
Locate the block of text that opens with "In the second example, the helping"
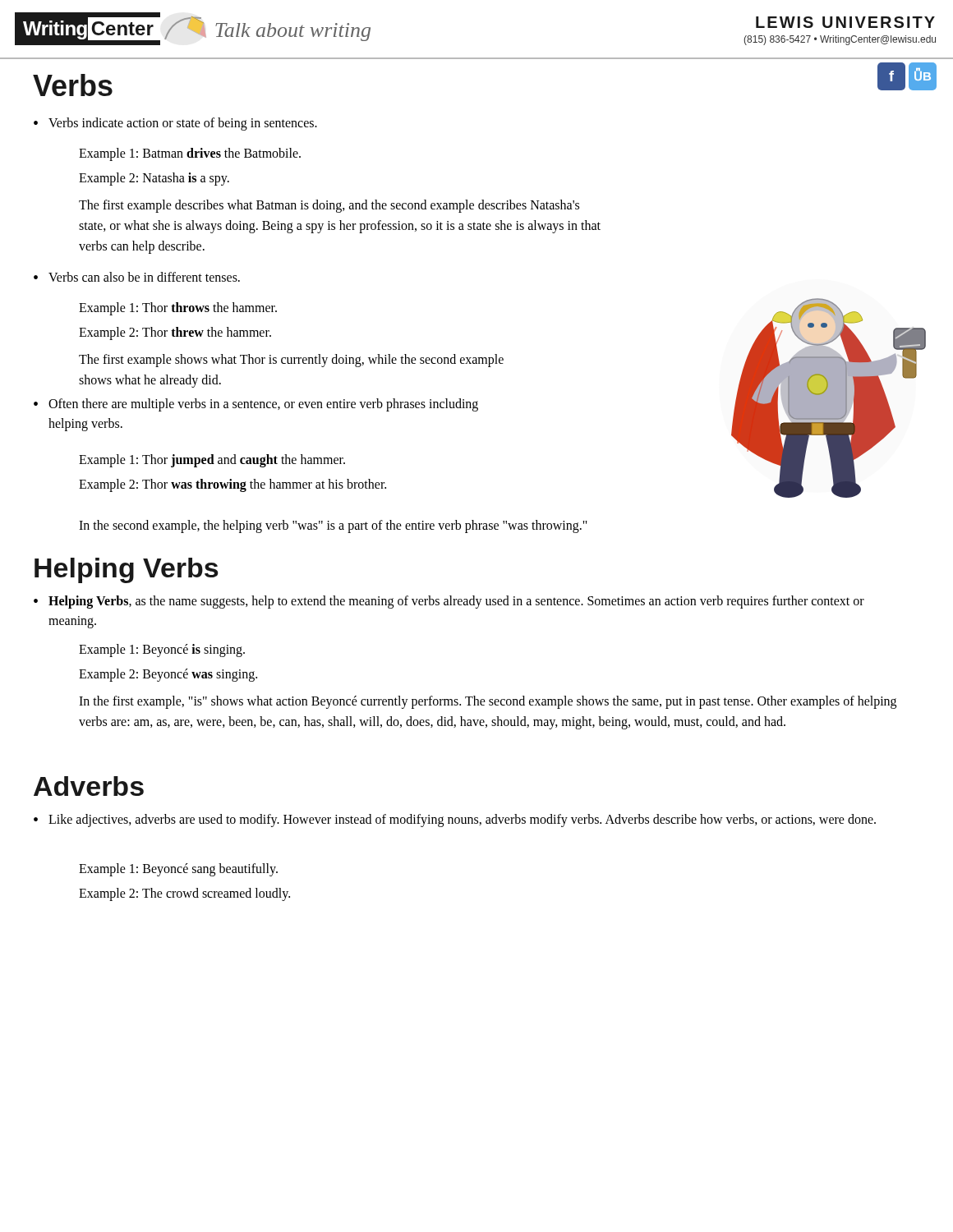tap(333, 525)
